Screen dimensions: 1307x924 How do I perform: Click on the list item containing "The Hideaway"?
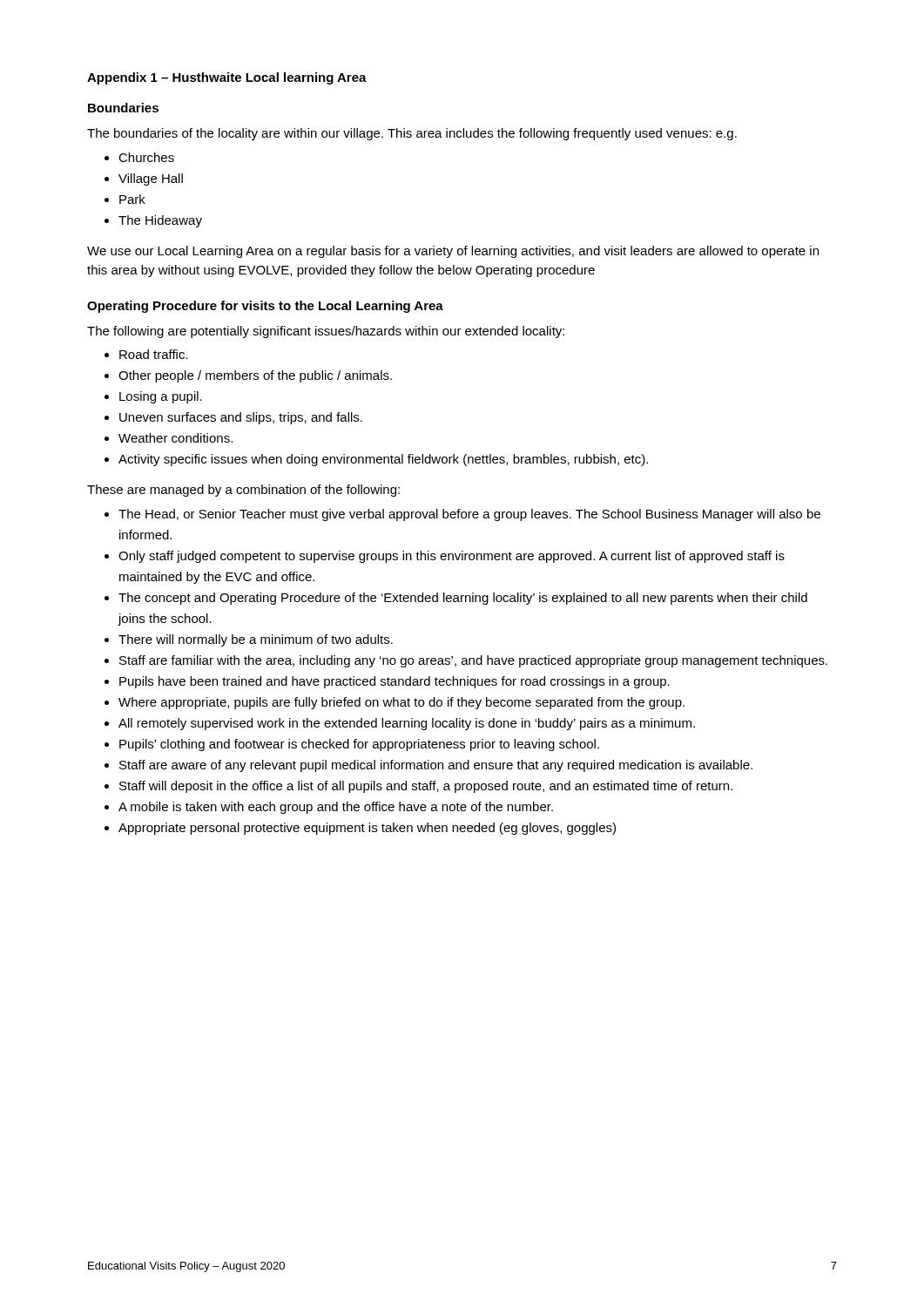pos(160,220)
